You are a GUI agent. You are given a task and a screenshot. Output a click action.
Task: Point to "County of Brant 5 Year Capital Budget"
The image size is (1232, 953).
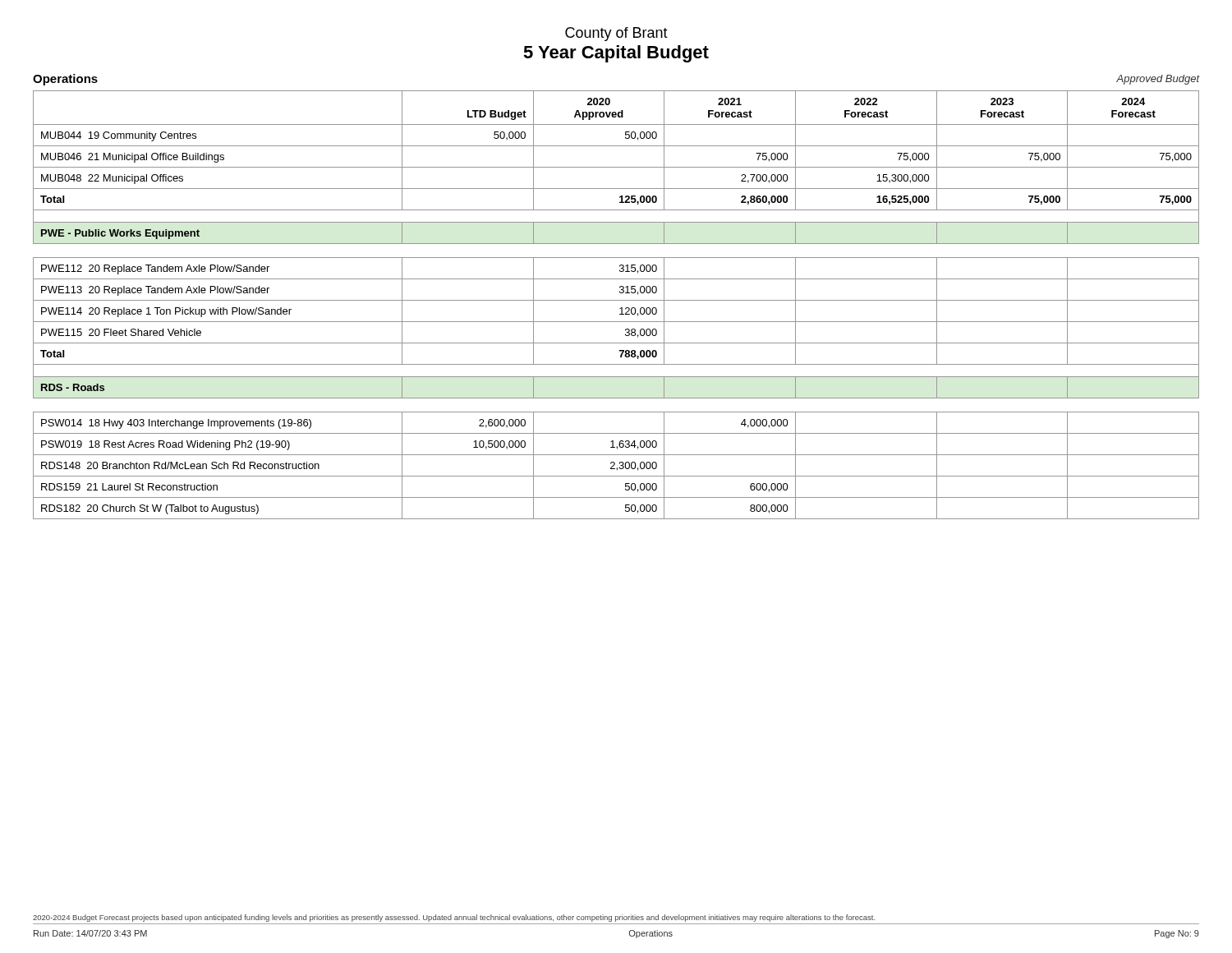(x=616, y=44)
